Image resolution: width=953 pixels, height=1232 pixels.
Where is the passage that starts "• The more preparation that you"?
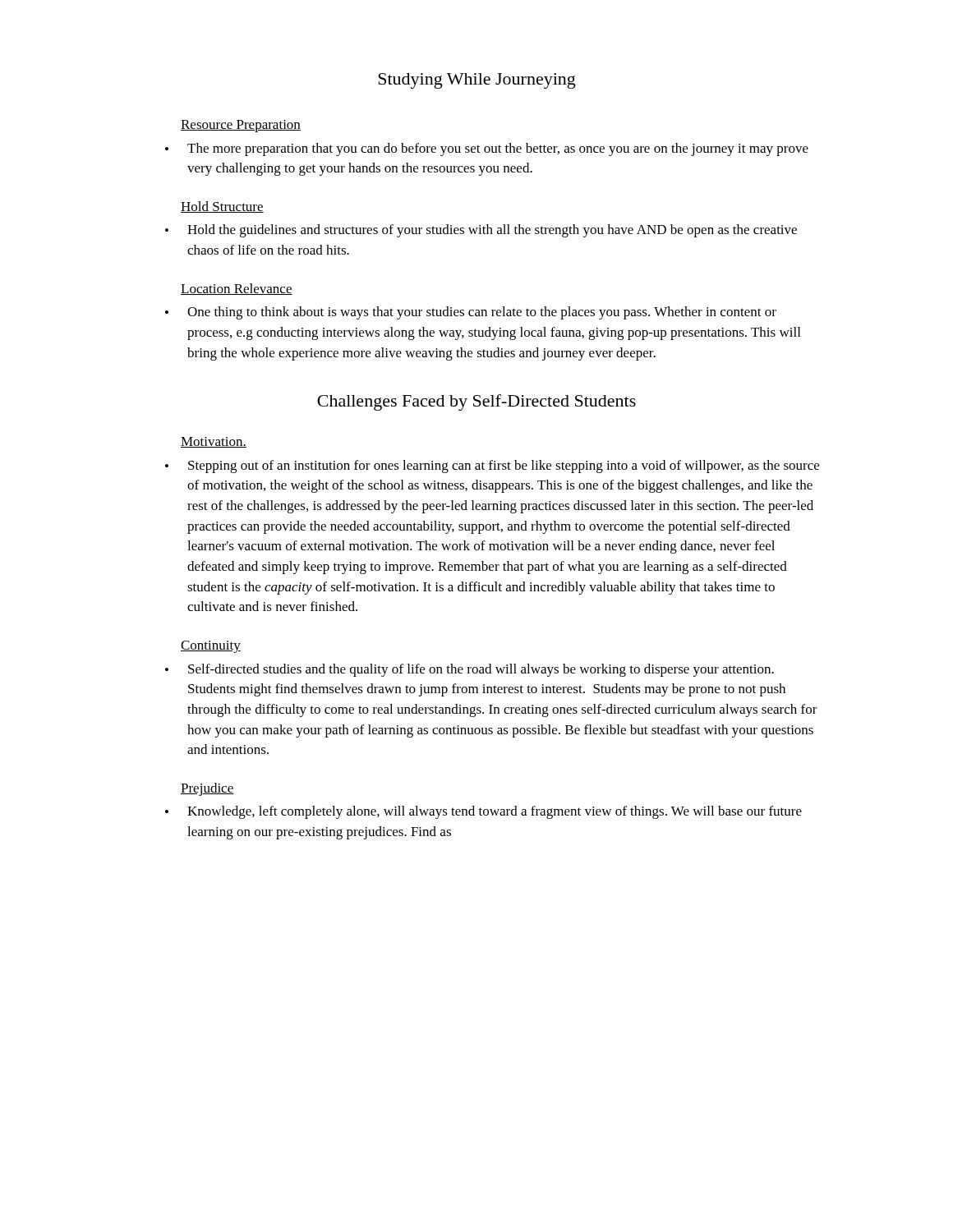493,159
